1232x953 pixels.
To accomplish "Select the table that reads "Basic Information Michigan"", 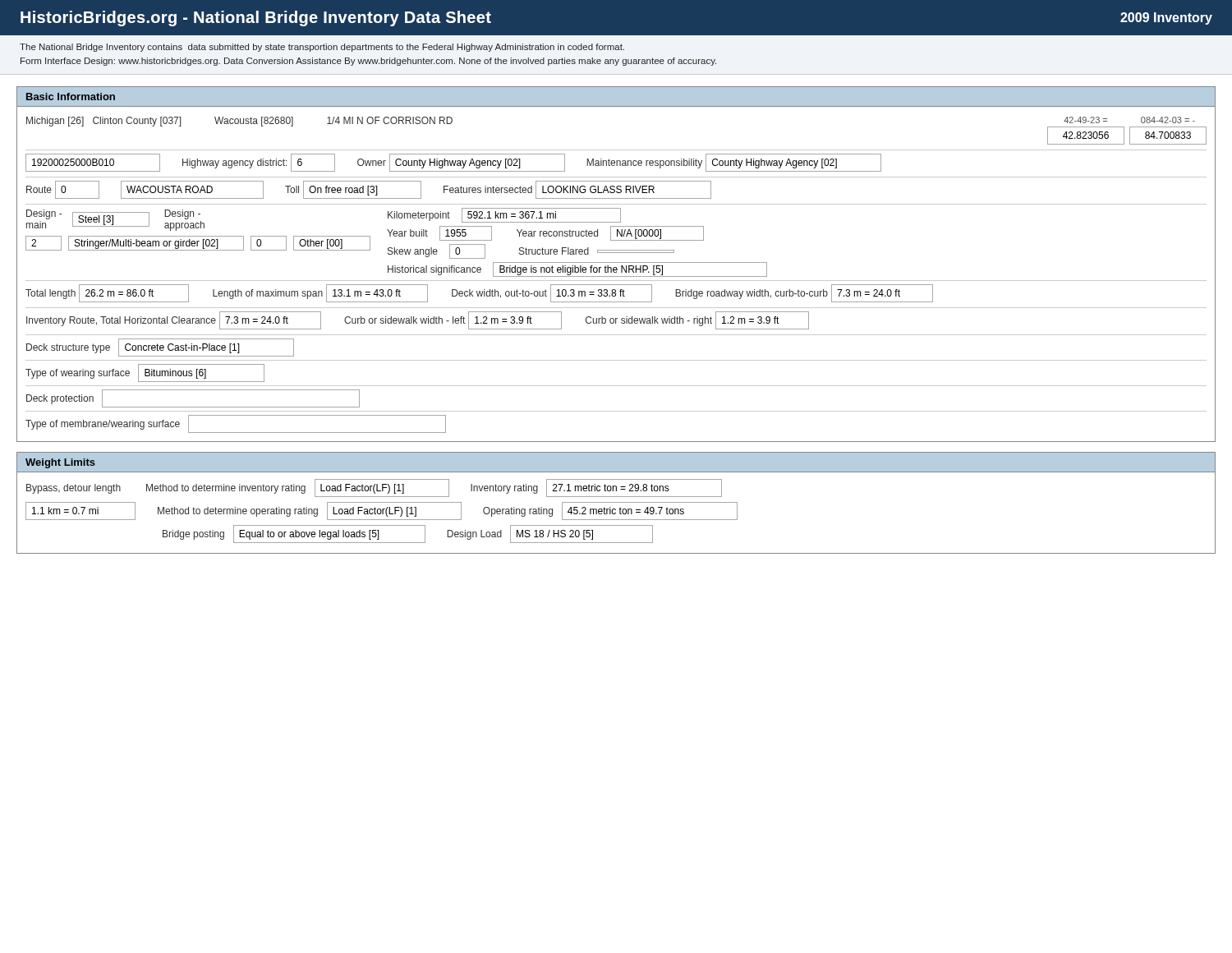I will pyautogui.click(x=616, y=264).
